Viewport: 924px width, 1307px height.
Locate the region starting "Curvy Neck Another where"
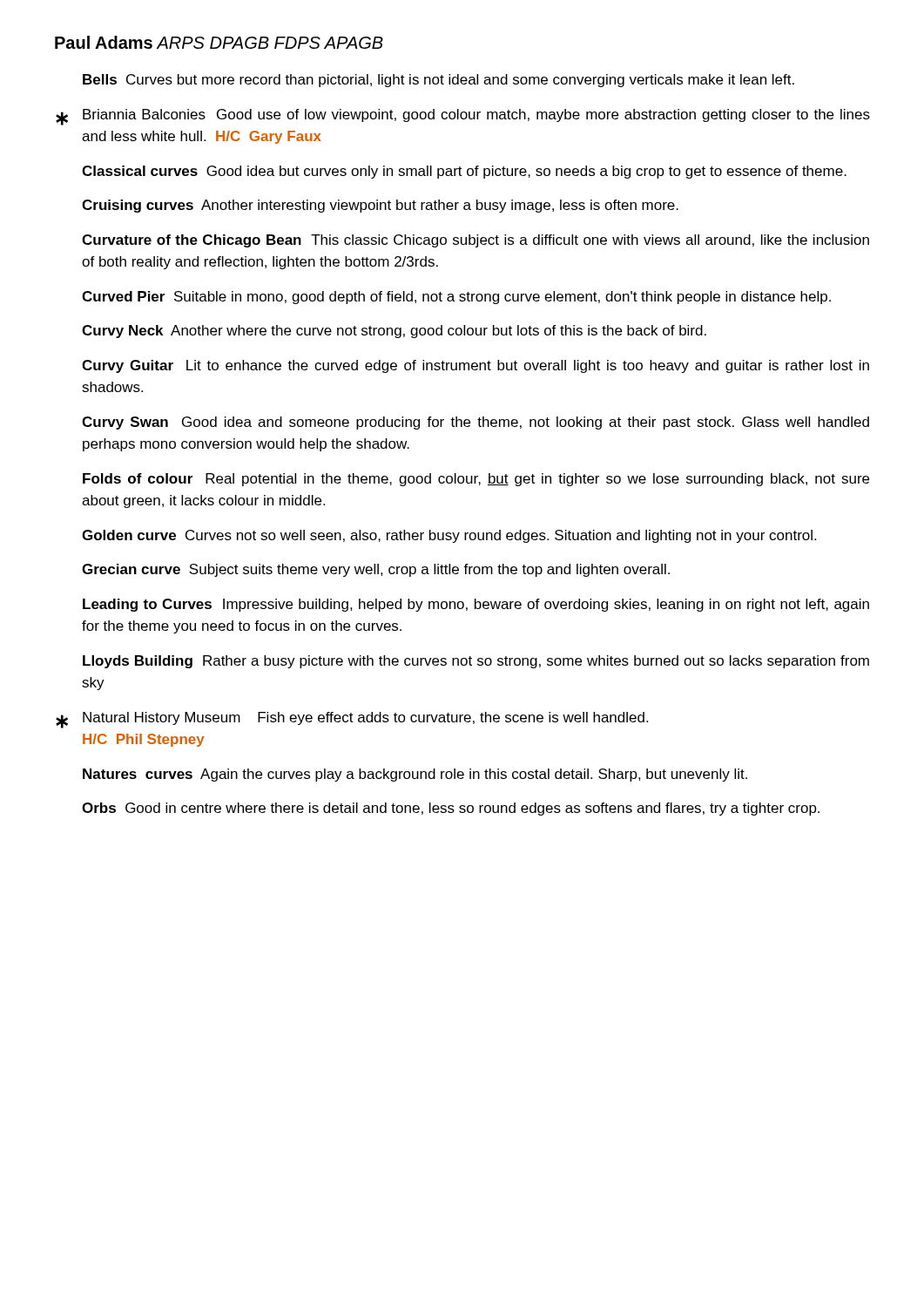pyautogui.click(x=395, y=331)
